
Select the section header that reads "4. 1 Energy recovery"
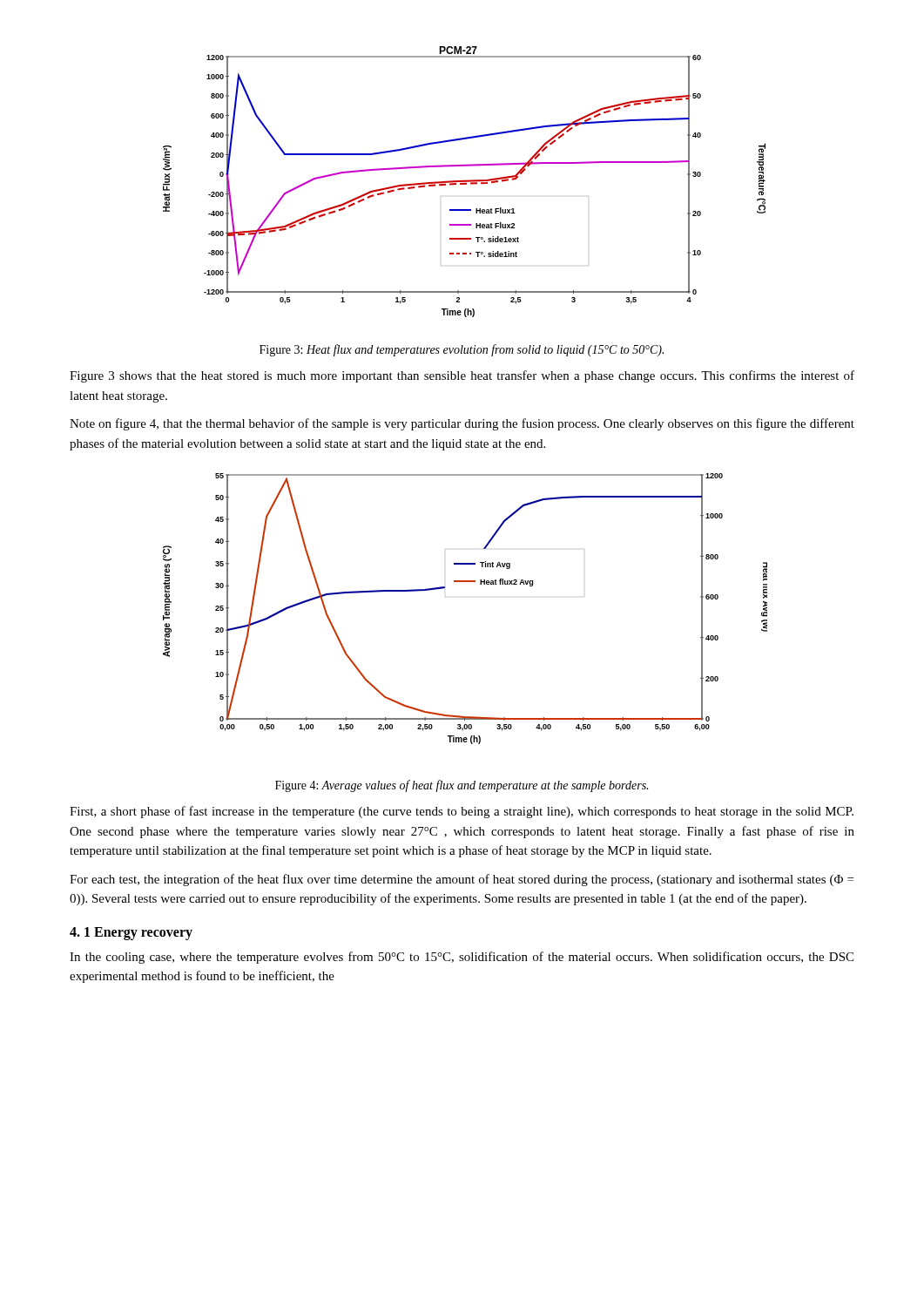[x=131, y=931]
